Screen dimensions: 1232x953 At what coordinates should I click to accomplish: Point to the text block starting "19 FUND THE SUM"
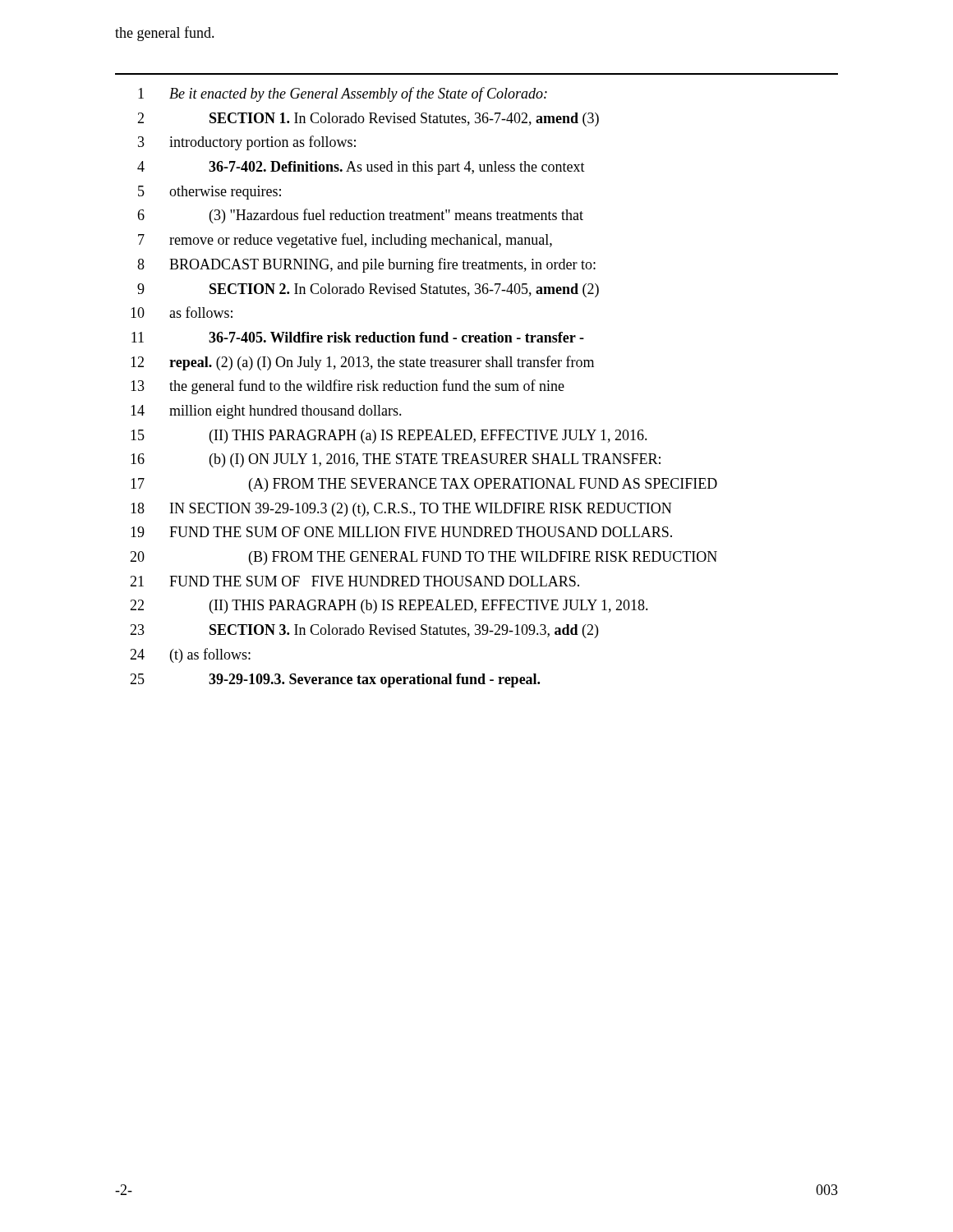pyautogui.click(x=476, y=533)
